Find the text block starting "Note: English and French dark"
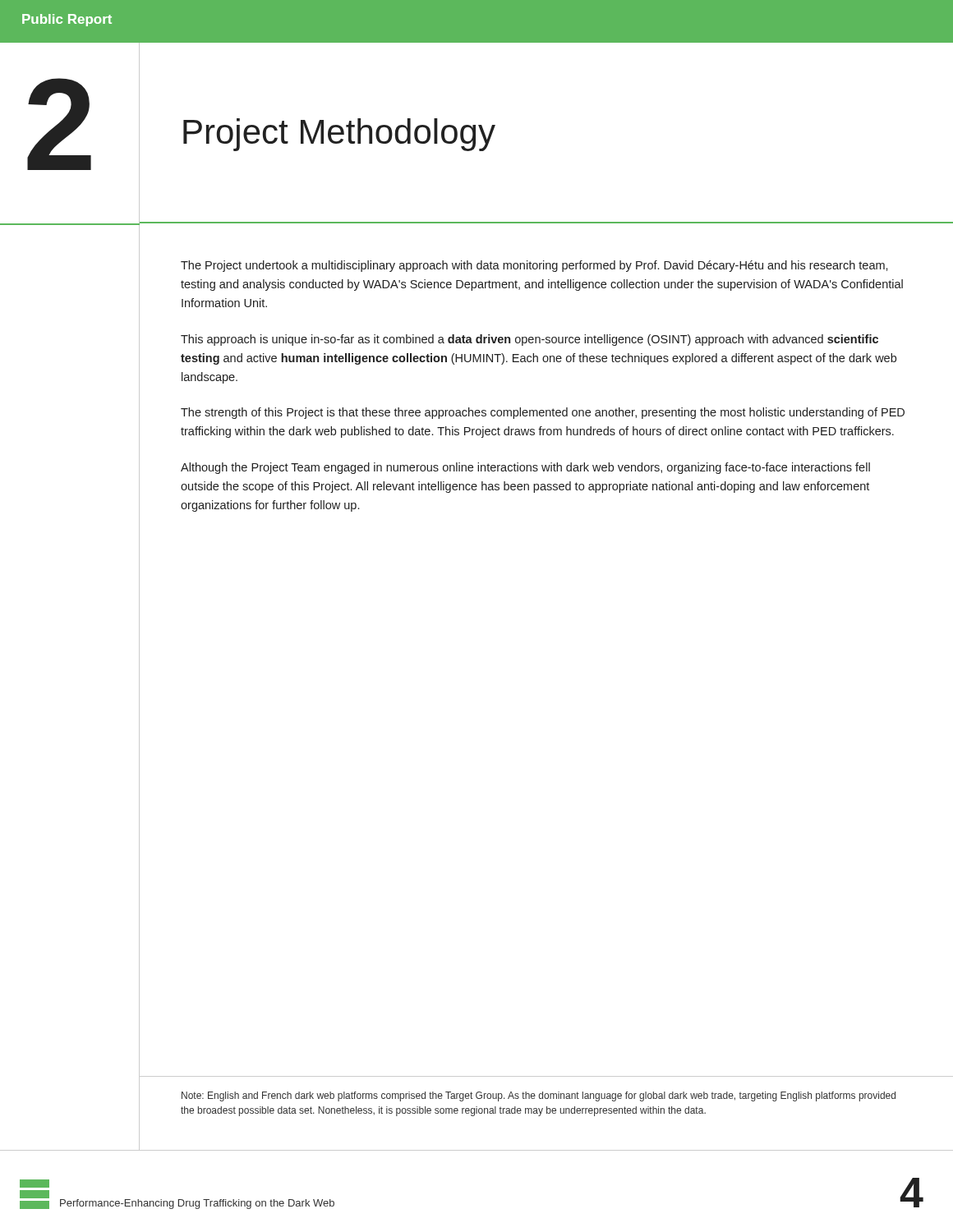 click(539, 1103)
